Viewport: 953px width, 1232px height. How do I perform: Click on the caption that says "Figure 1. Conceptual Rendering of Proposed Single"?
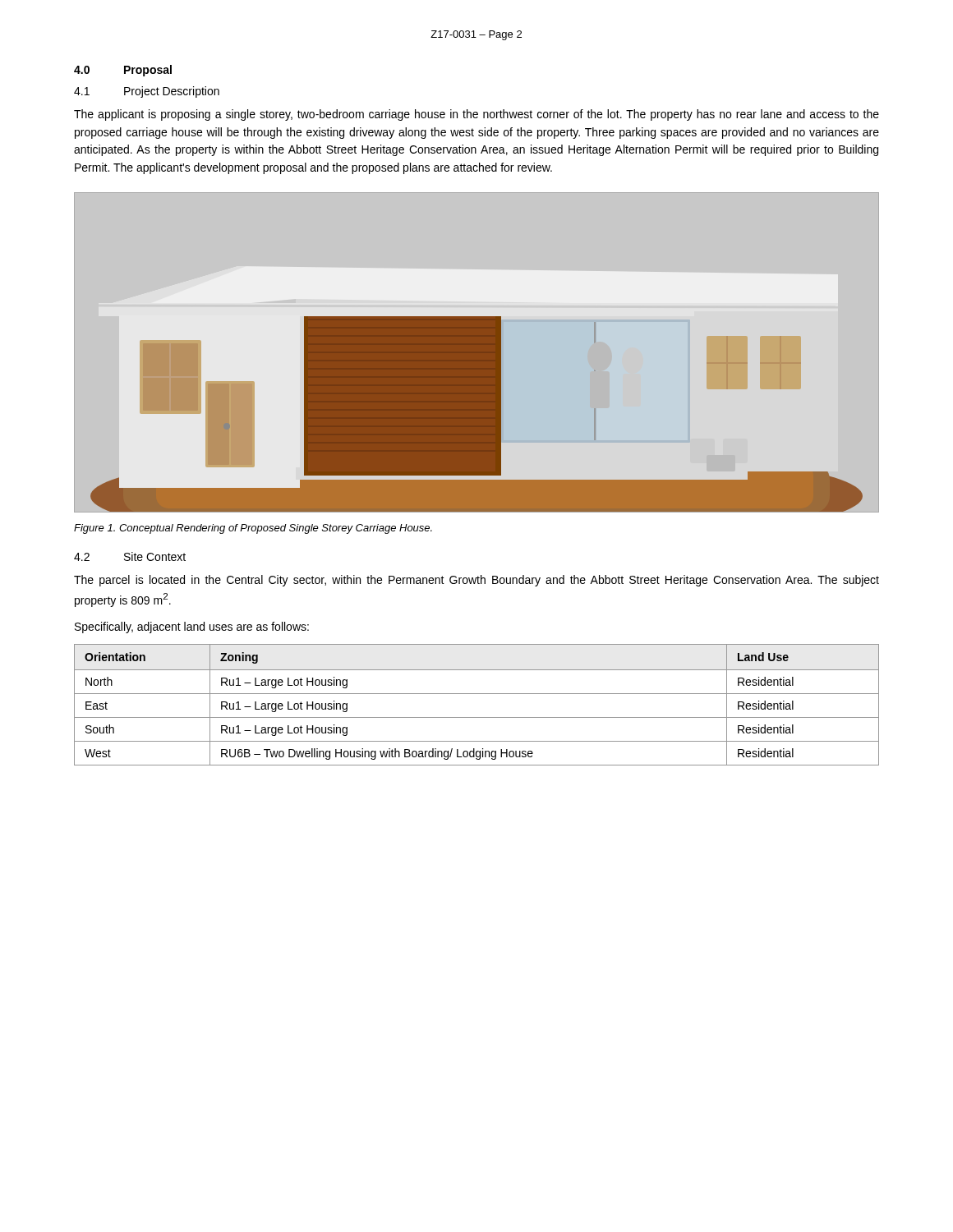tap(254, 528)
